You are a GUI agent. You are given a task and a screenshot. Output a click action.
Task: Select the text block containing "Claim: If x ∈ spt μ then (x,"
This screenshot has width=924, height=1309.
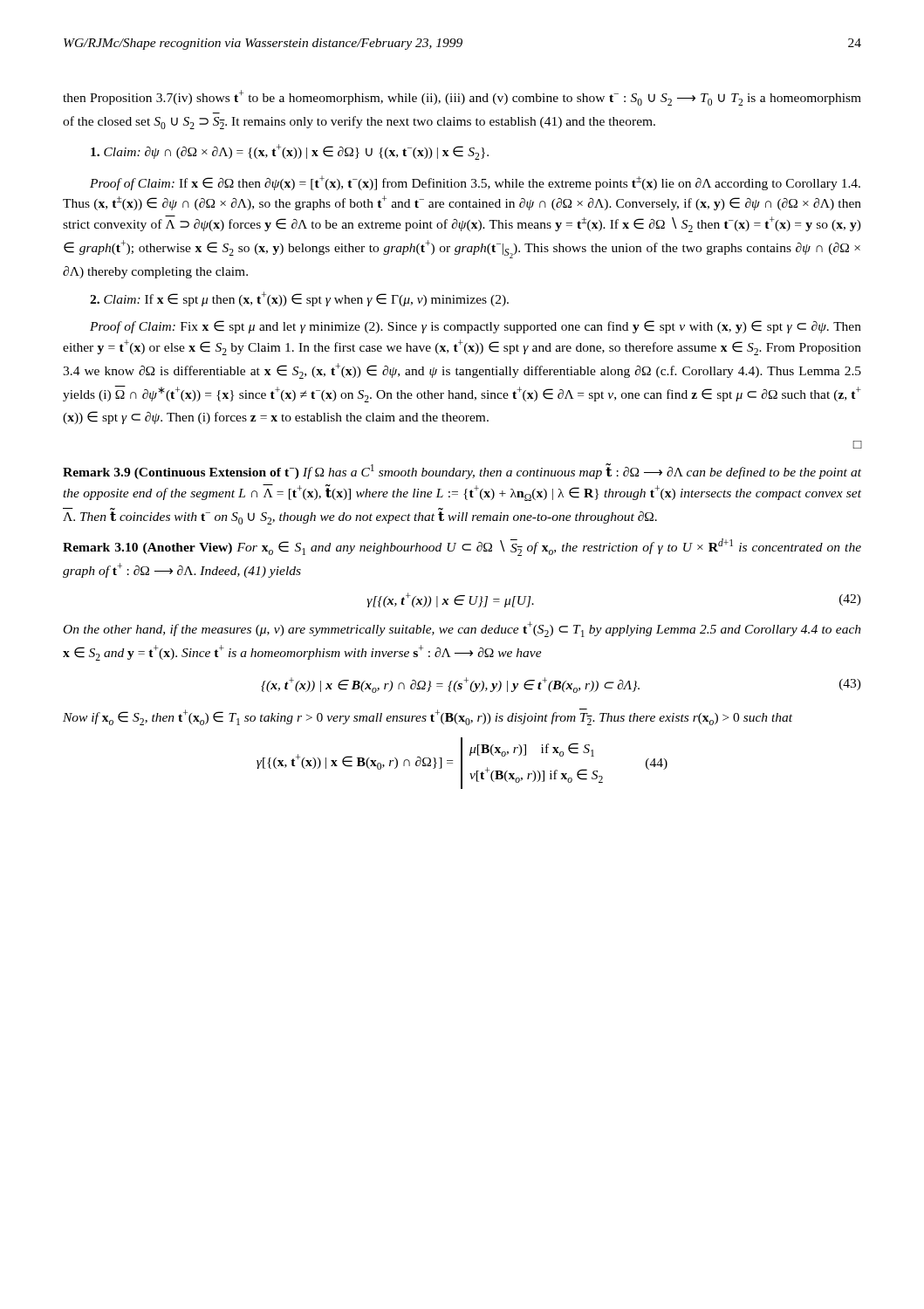pyautogui.click(x=462, y=299)
